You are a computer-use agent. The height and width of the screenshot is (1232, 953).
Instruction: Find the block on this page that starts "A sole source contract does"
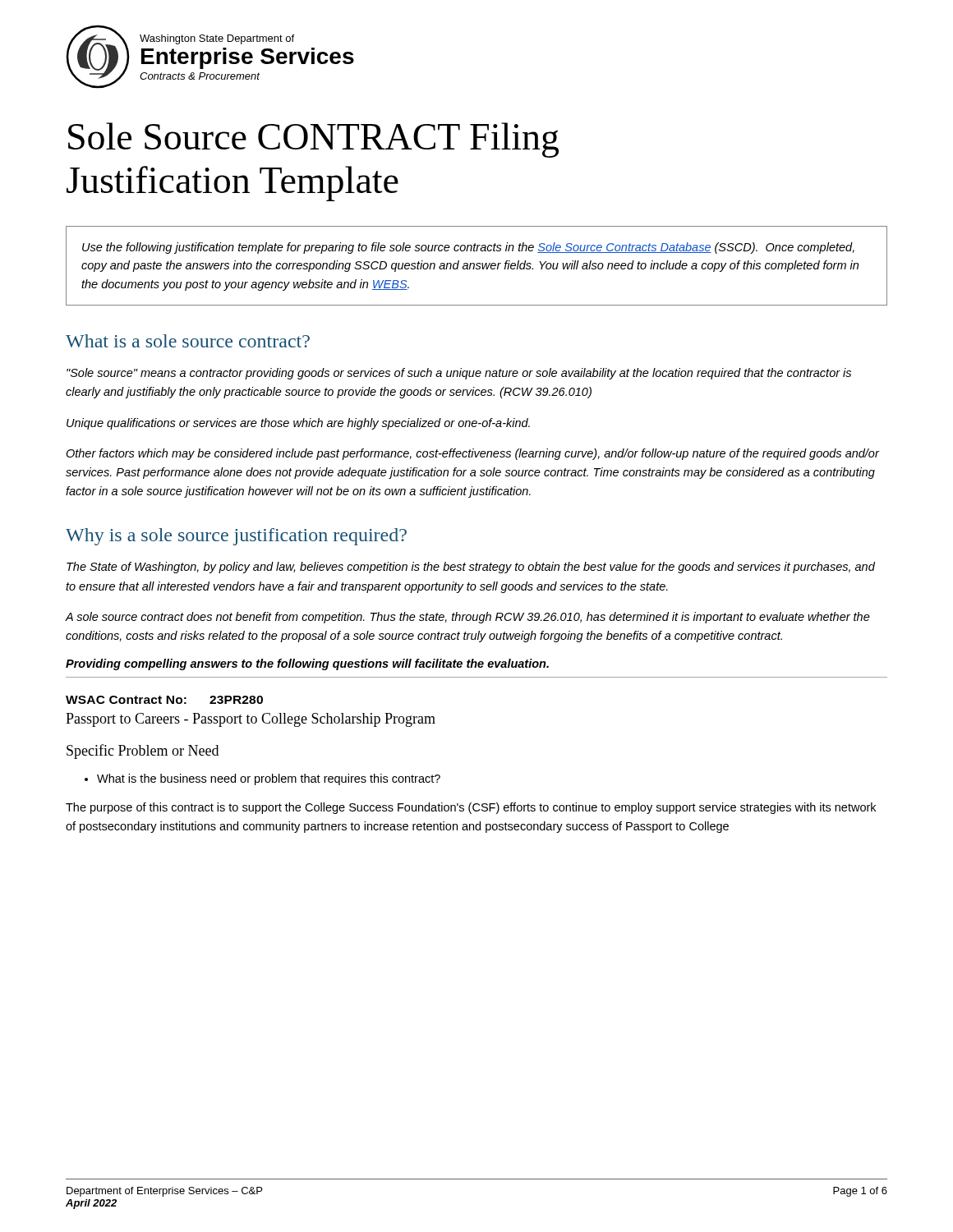[x=468, y=626]
